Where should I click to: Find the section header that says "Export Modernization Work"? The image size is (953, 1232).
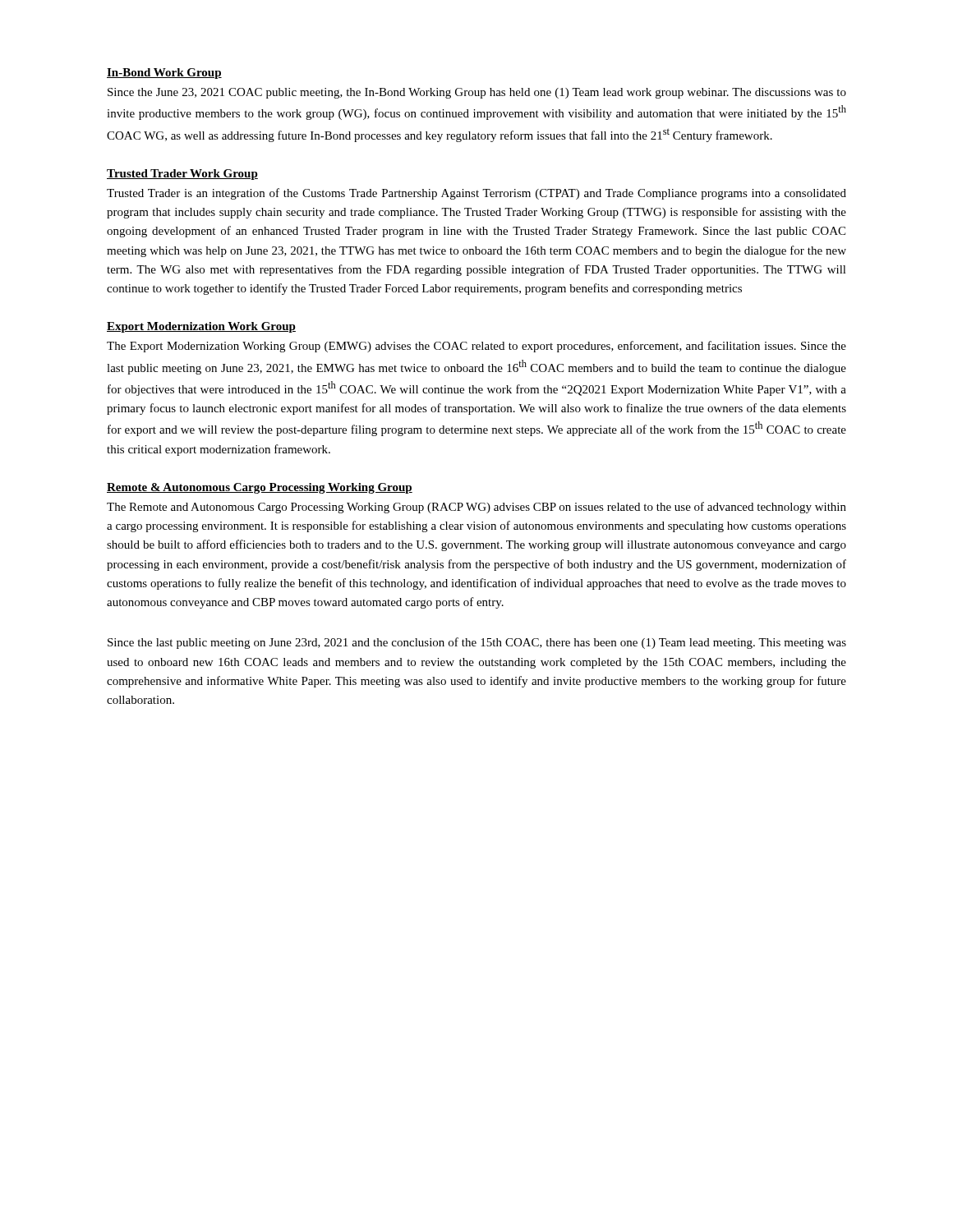pyautogui.click(x=201, y=327)
